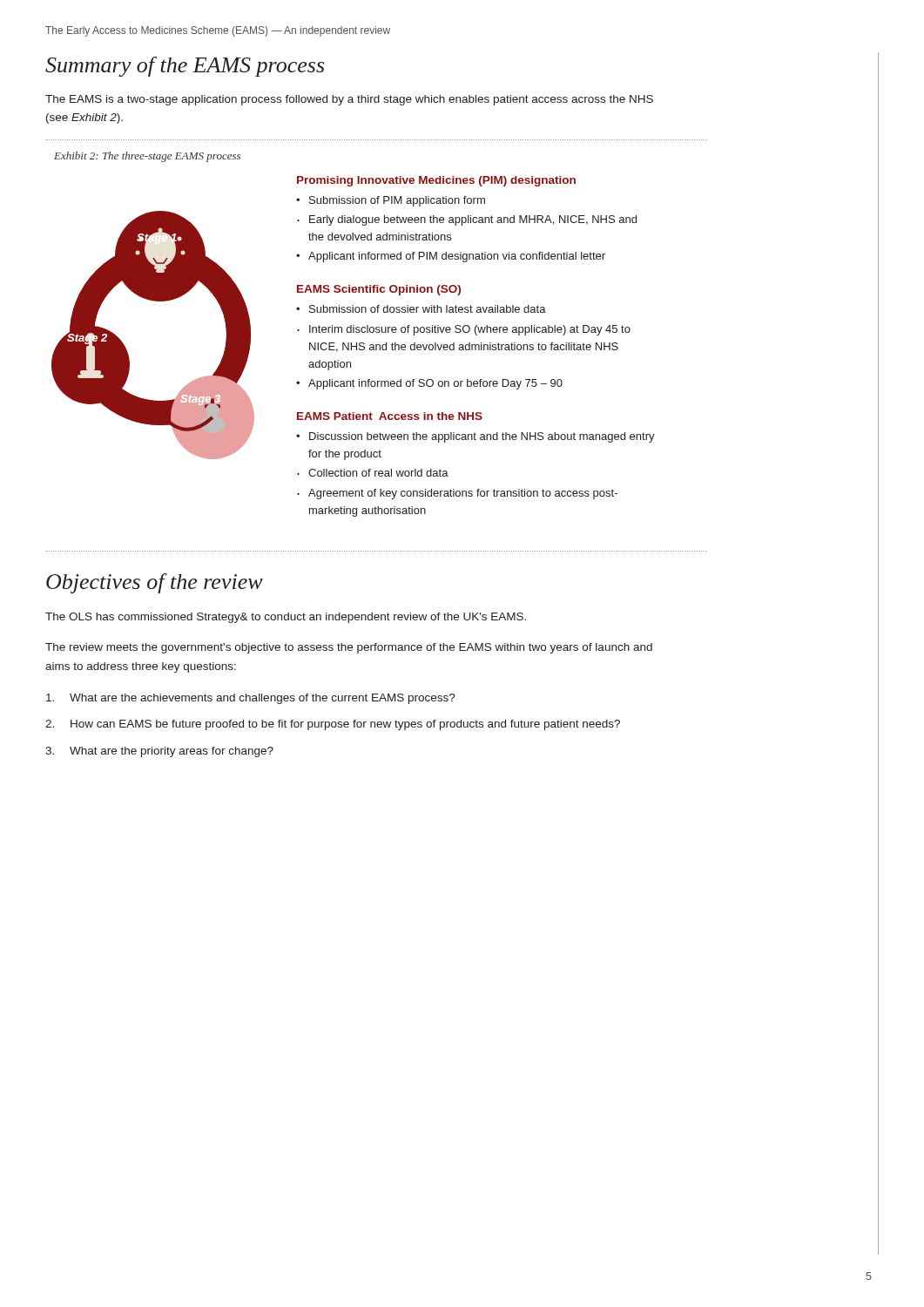Click the passage that begins "The EAMS is"

pyautogui.click(x=350, y=108)
